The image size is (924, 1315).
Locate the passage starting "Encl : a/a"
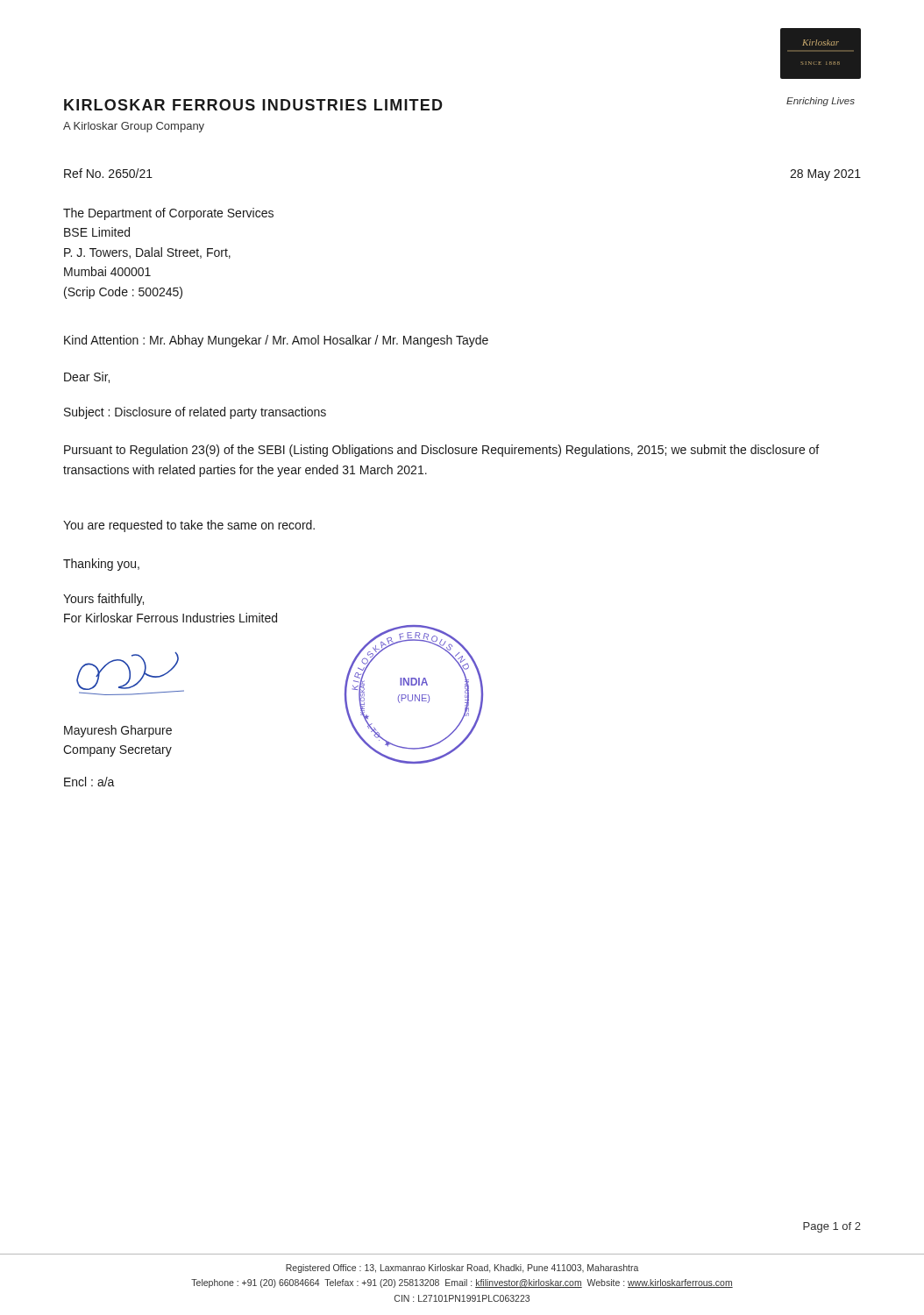(x=89, y=782)
